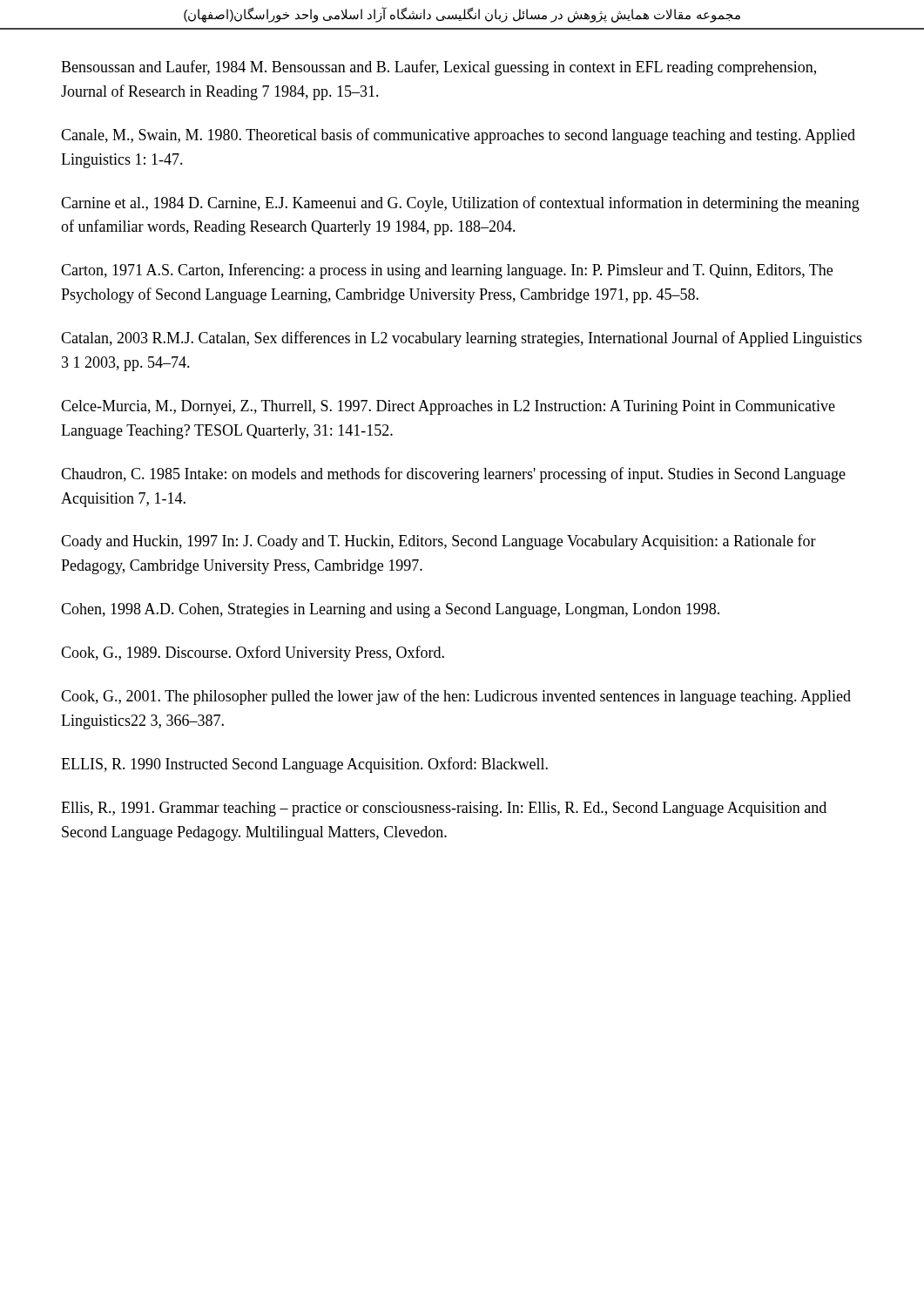Viewport: 924px width, 1307px height.
Task: Locate the passage starting "Catalan, 2003 R.M.J. Catalan, Sex differences"
Action: pyautogui.click(x=462, y=350)
